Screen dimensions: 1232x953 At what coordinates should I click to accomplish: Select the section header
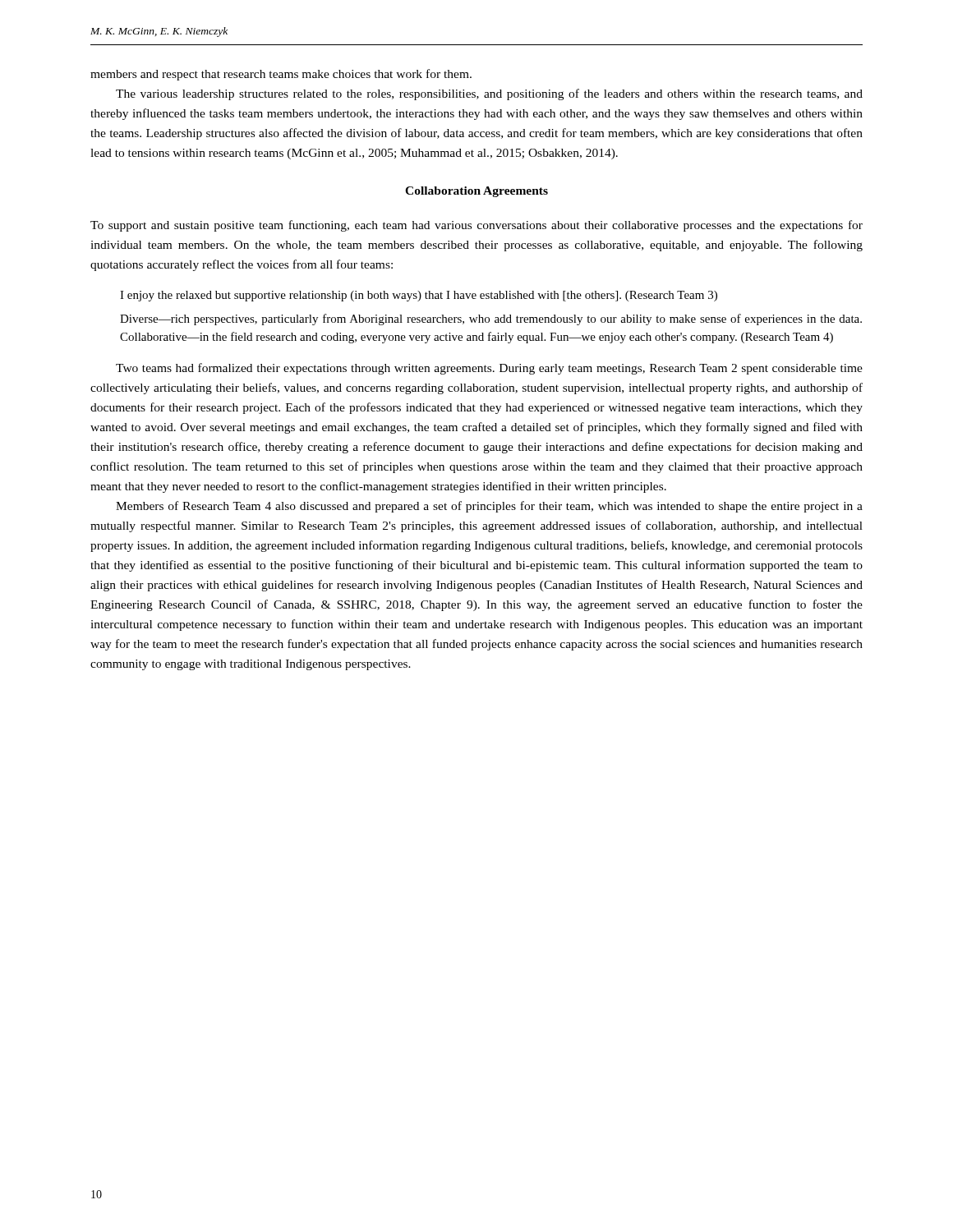click(476, 190)
